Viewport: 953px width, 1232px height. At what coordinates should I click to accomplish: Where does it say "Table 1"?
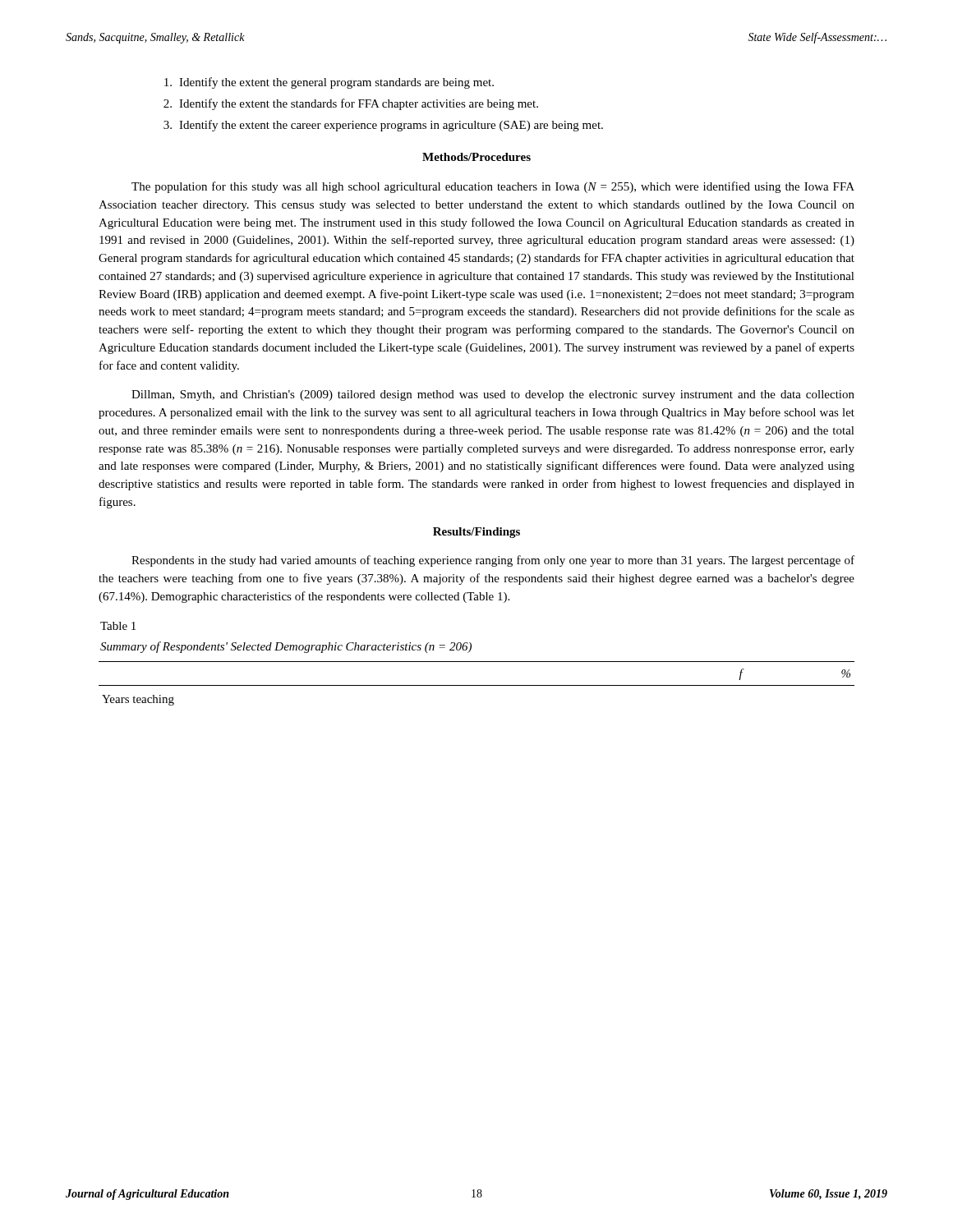pos(118,625)
